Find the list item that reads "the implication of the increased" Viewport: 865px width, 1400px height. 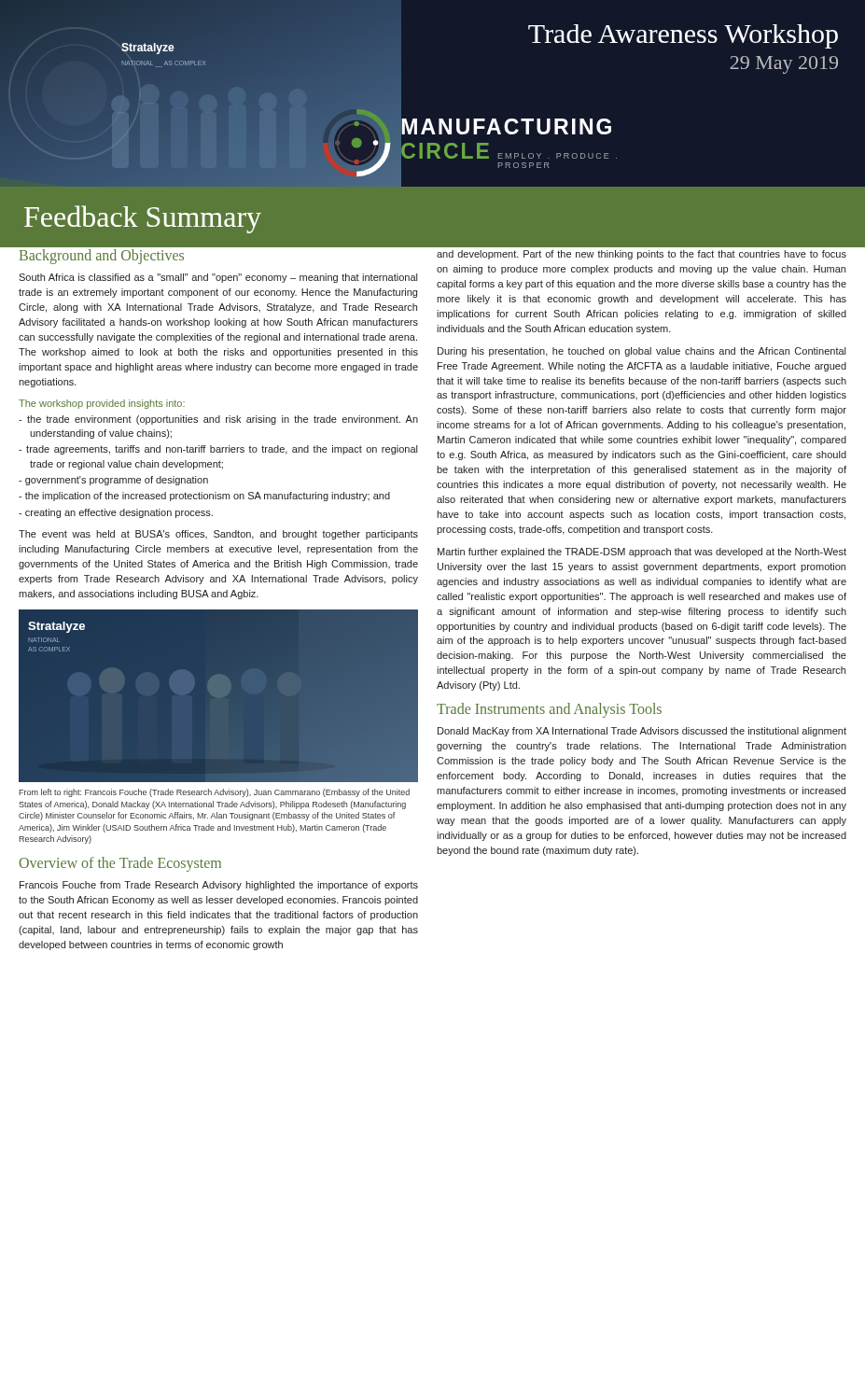pyautogui.click(x=204, y=496)
